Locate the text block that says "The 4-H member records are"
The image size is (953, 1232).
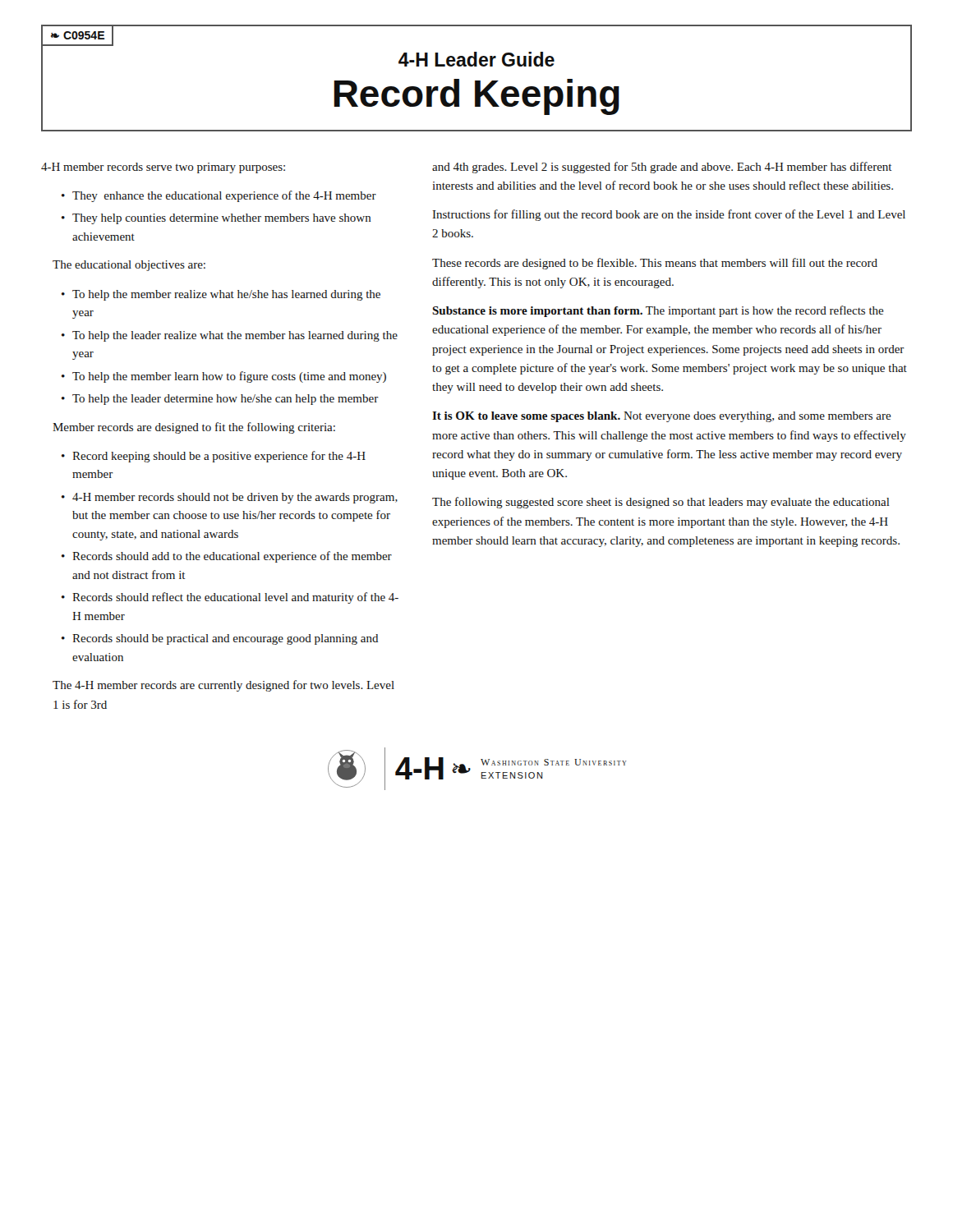(224, 695)
